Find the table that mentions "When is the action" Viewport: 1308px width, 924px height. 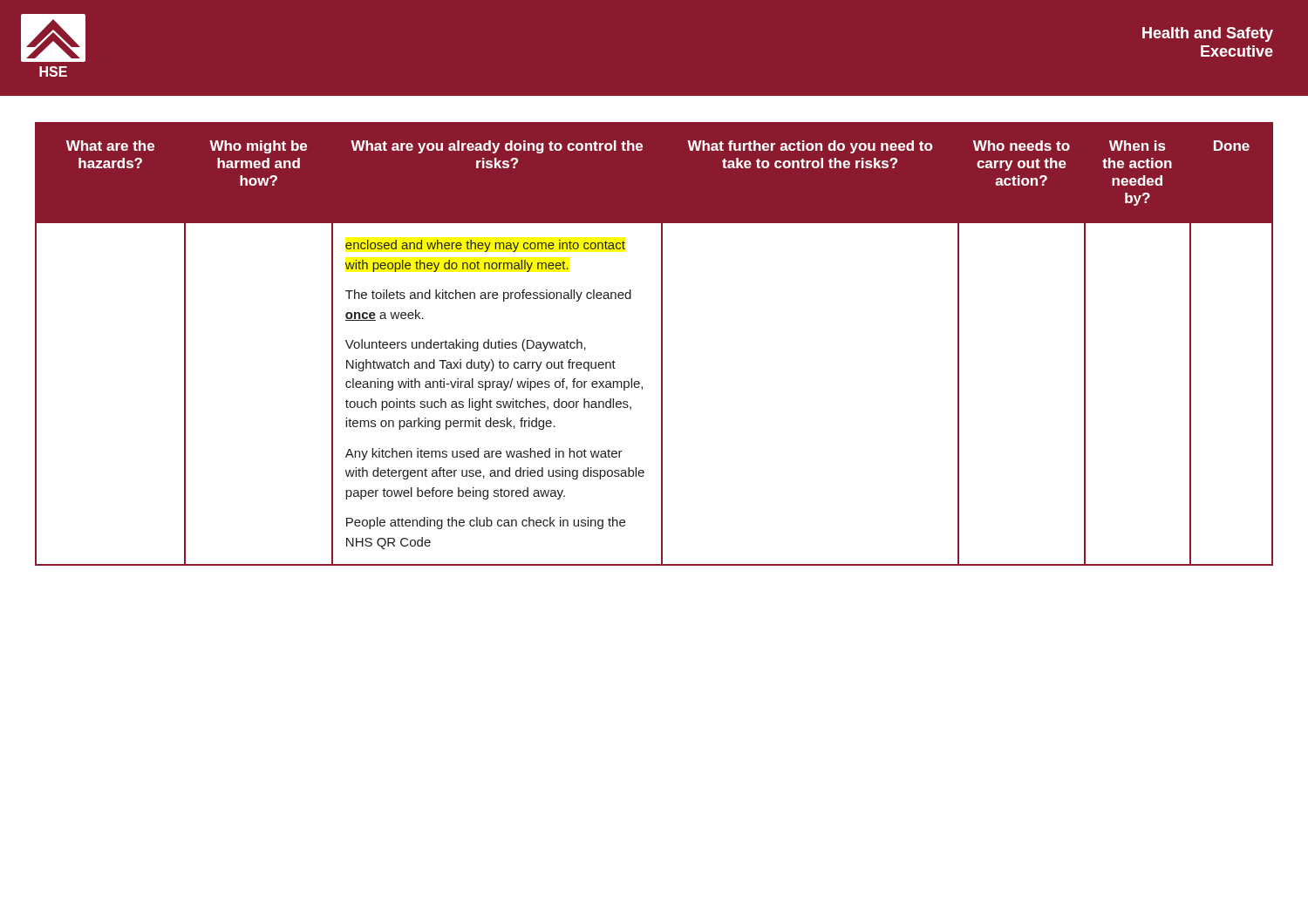click(654, 344)
